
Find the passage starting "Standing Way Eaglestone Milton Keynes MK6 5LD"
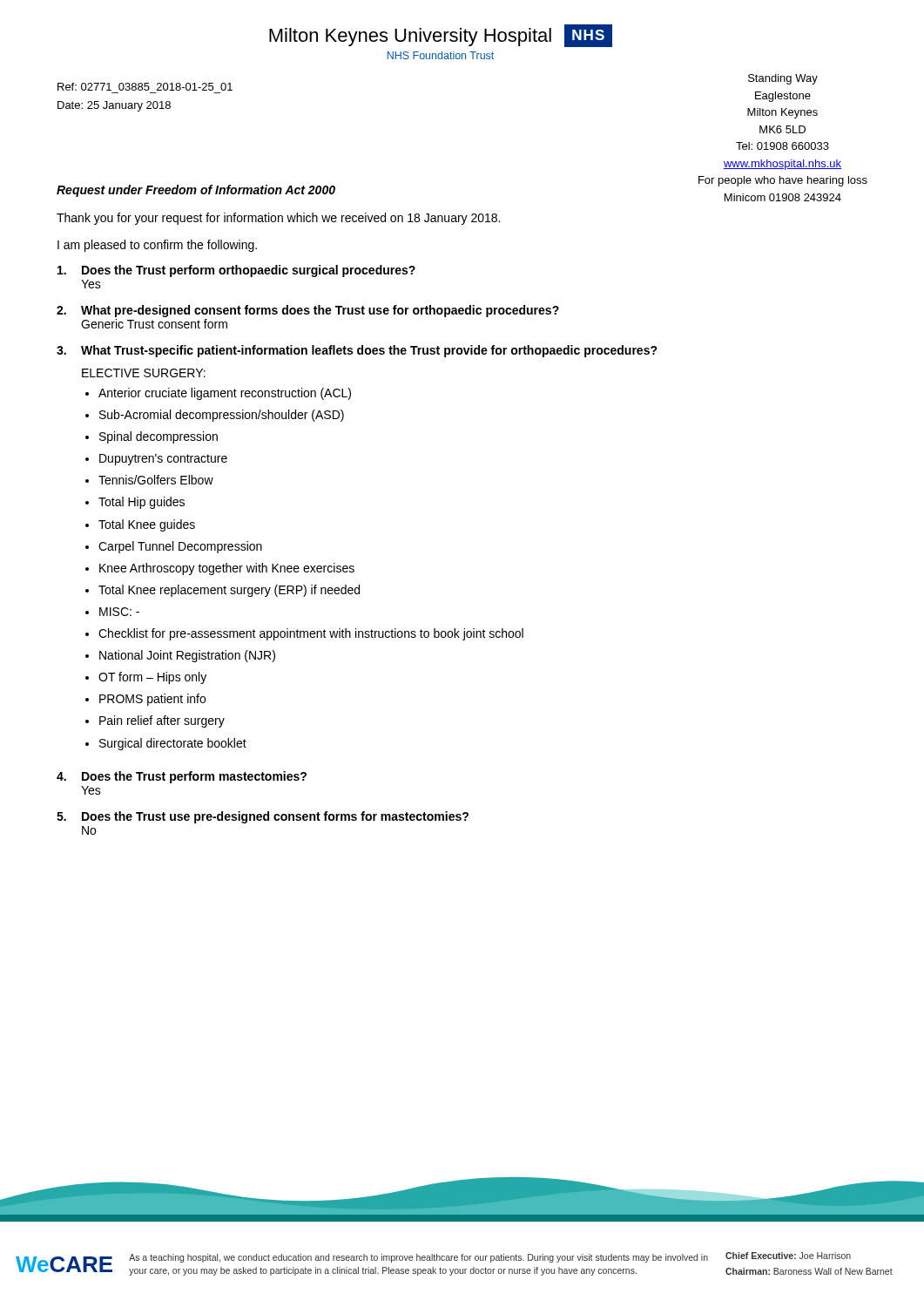click(782, 137)
